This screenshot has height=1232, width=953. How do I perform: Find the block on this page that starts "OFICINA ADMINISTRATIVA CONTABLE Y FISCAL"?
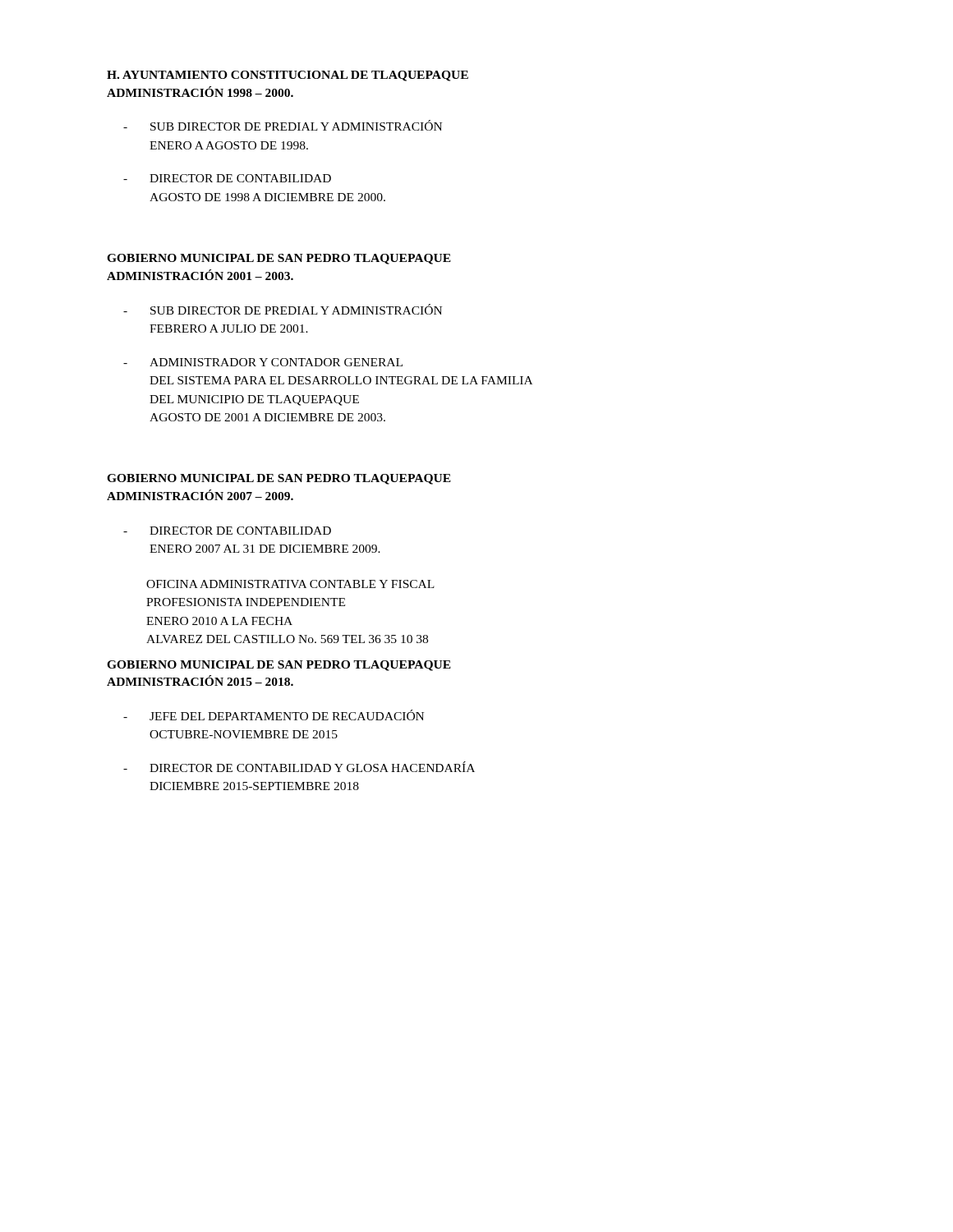[291, 611]
